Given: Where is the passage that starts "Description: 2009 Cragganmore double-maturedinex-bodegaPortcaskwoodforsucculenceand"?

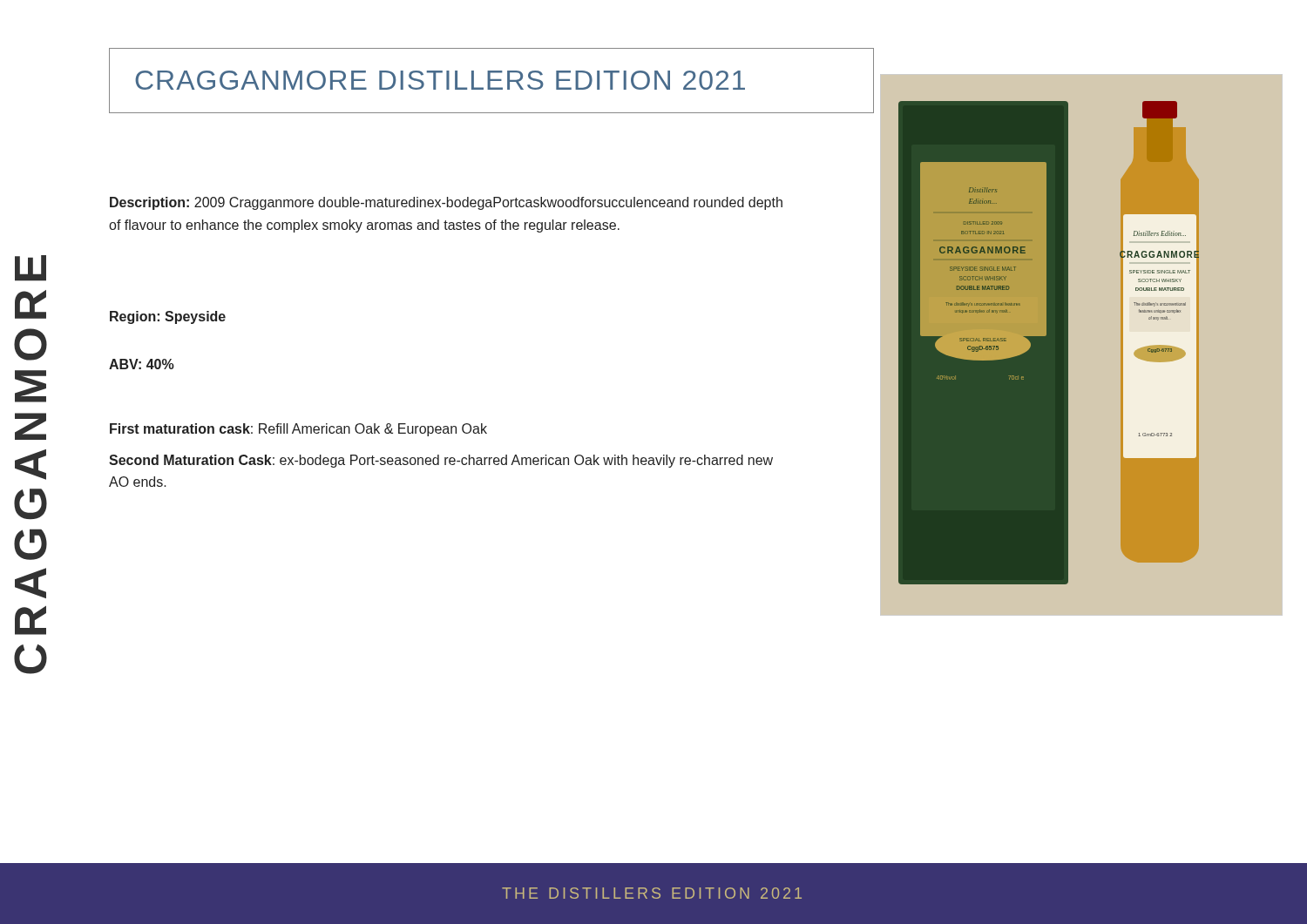Looking at the screenshot, I should 449,214.
